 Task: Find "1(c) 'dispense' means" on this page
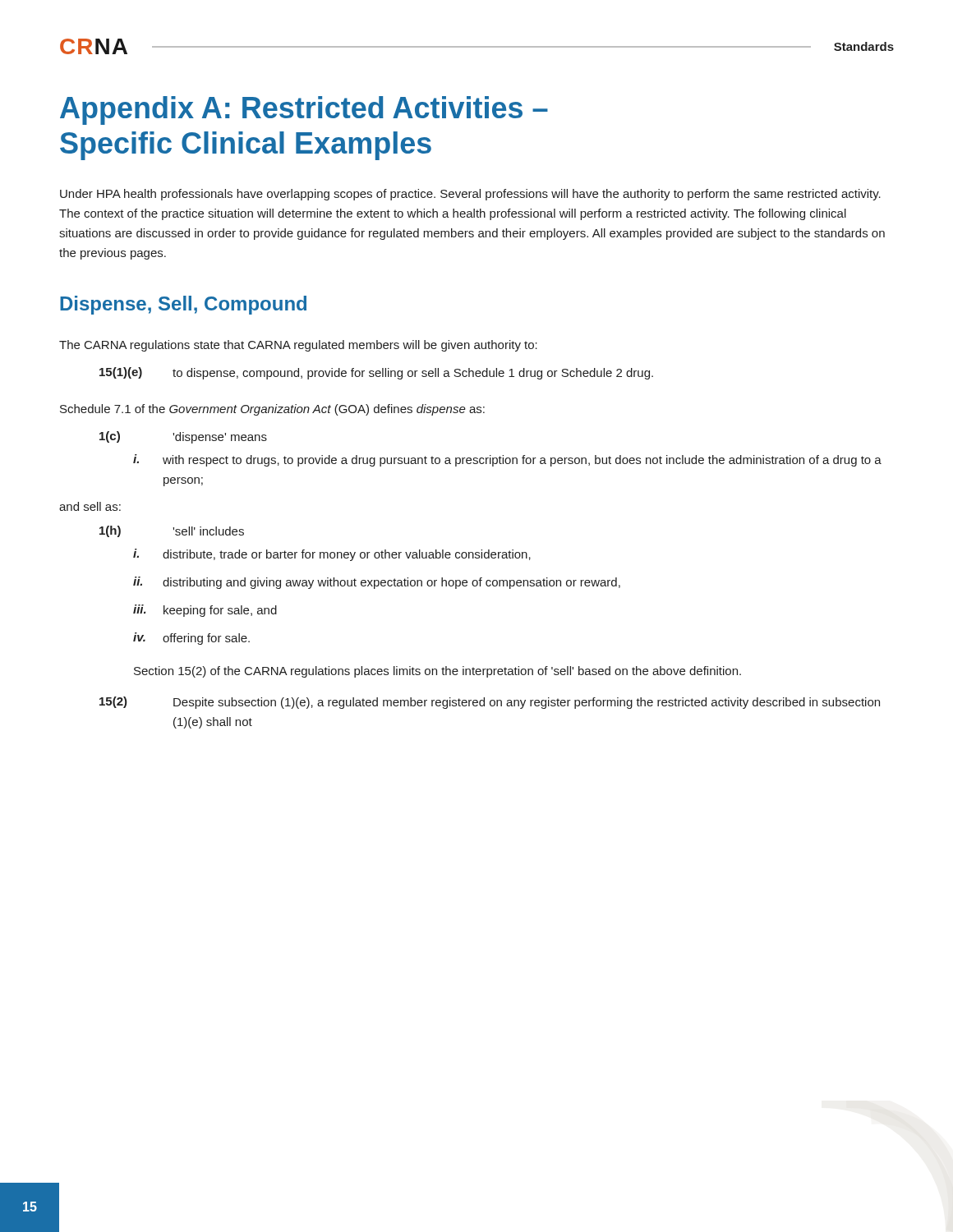[x=183, y=437]
